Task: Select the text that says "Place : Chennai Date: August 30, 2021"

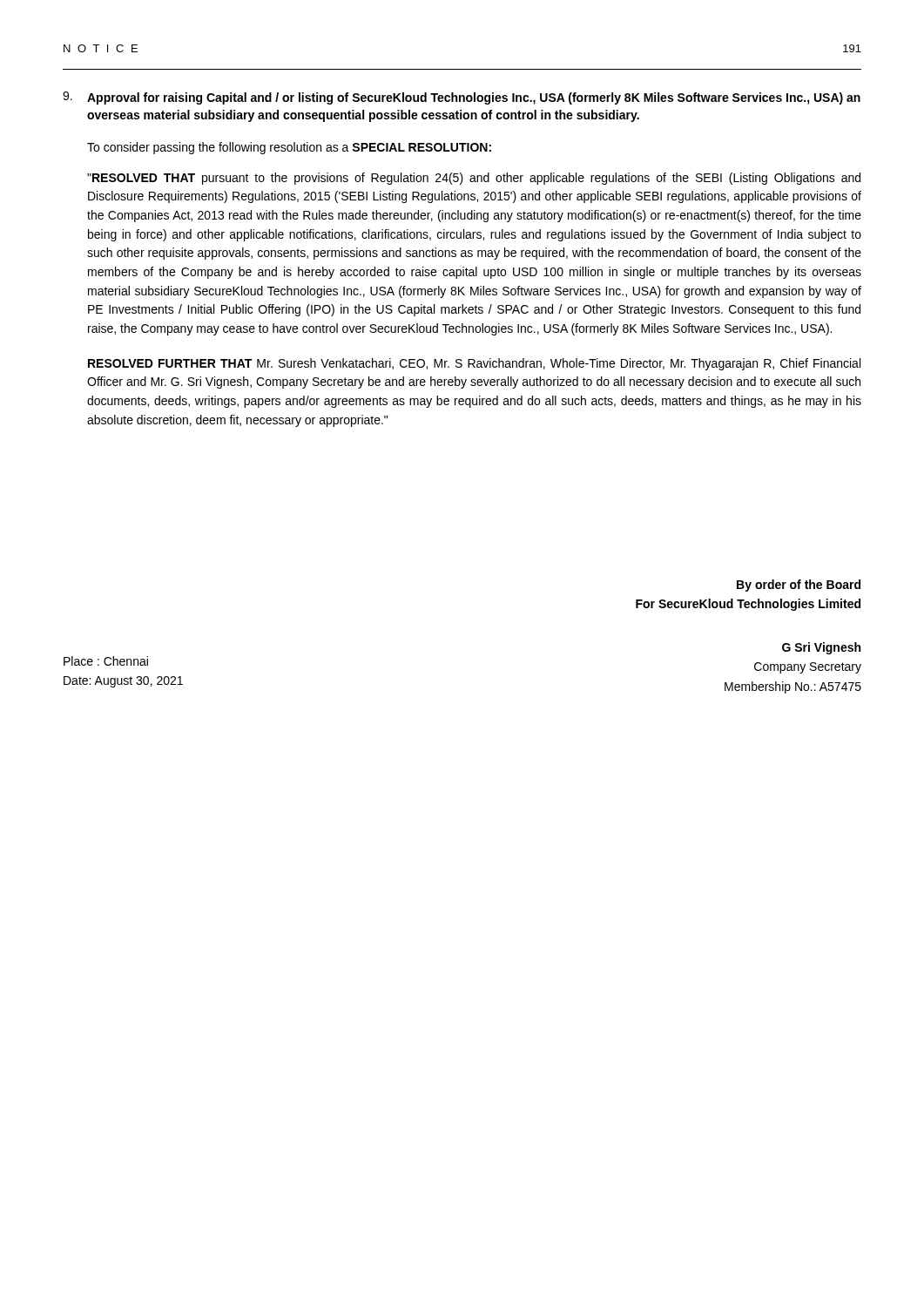Action: coord(123,671)
